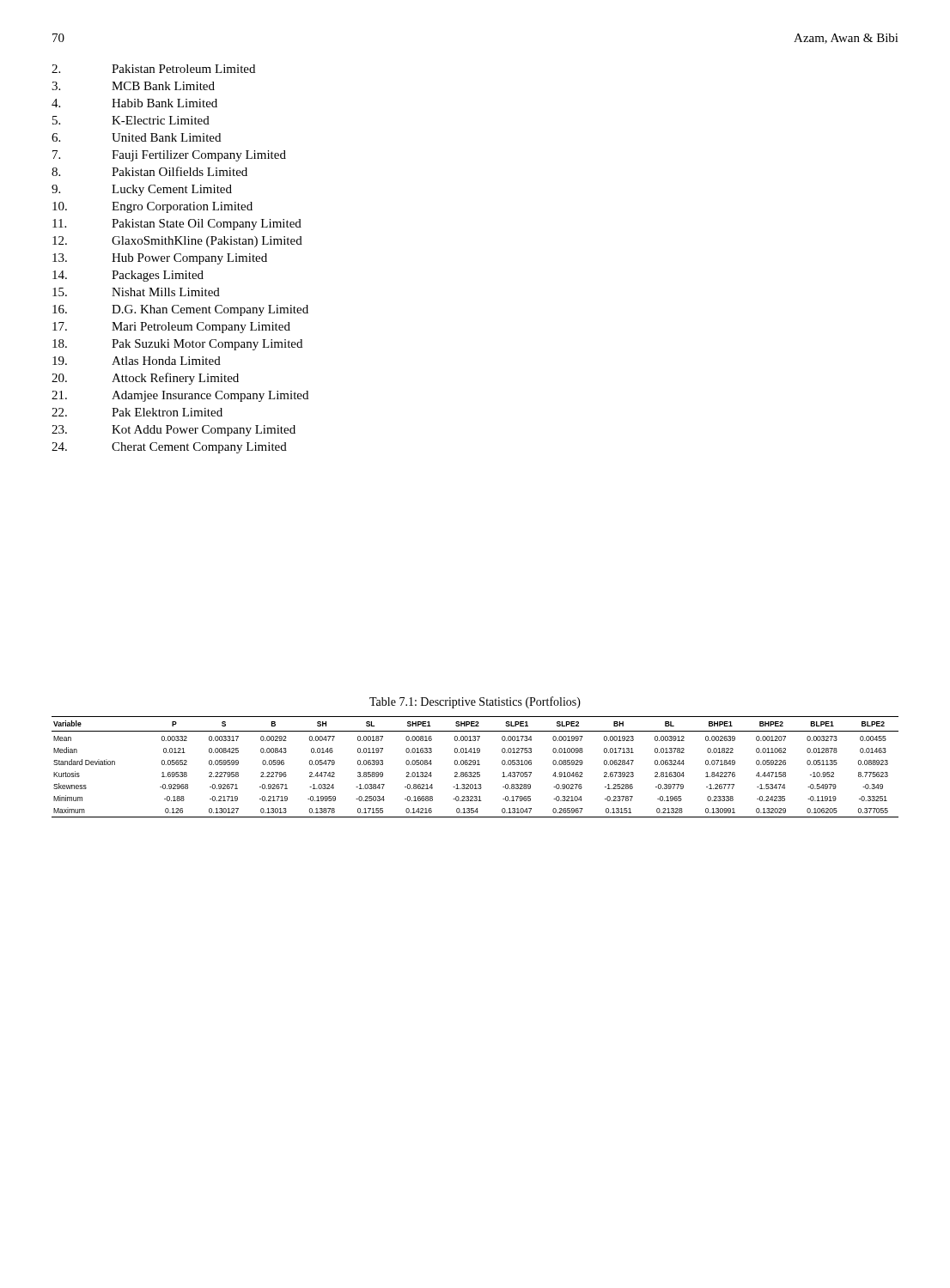Locate the text "6. United Bank Limited"
The height and width of the screenshot is (1288, 950).
click(x=136, y=137)
